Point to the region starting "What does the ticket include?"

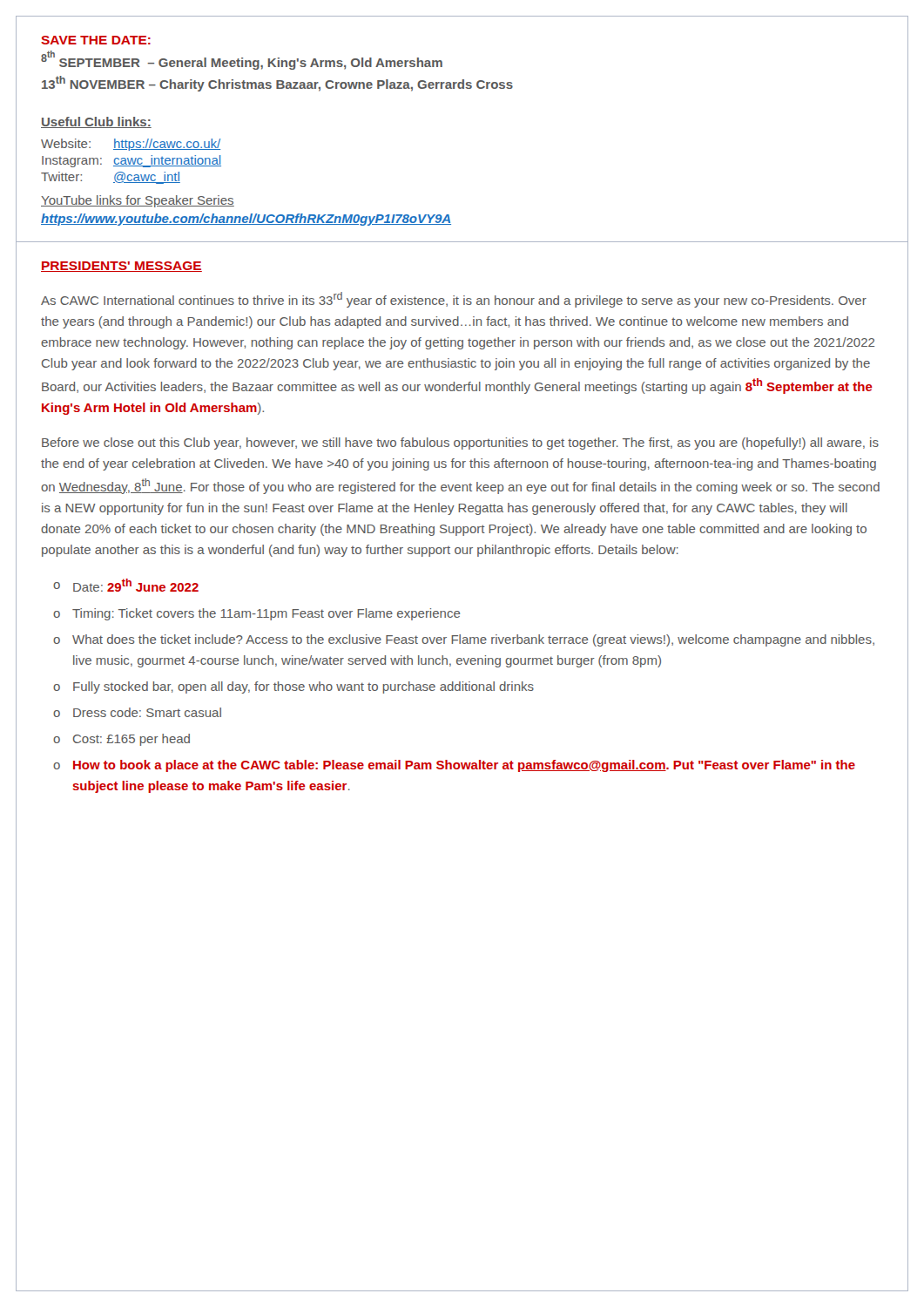(474, 649)
